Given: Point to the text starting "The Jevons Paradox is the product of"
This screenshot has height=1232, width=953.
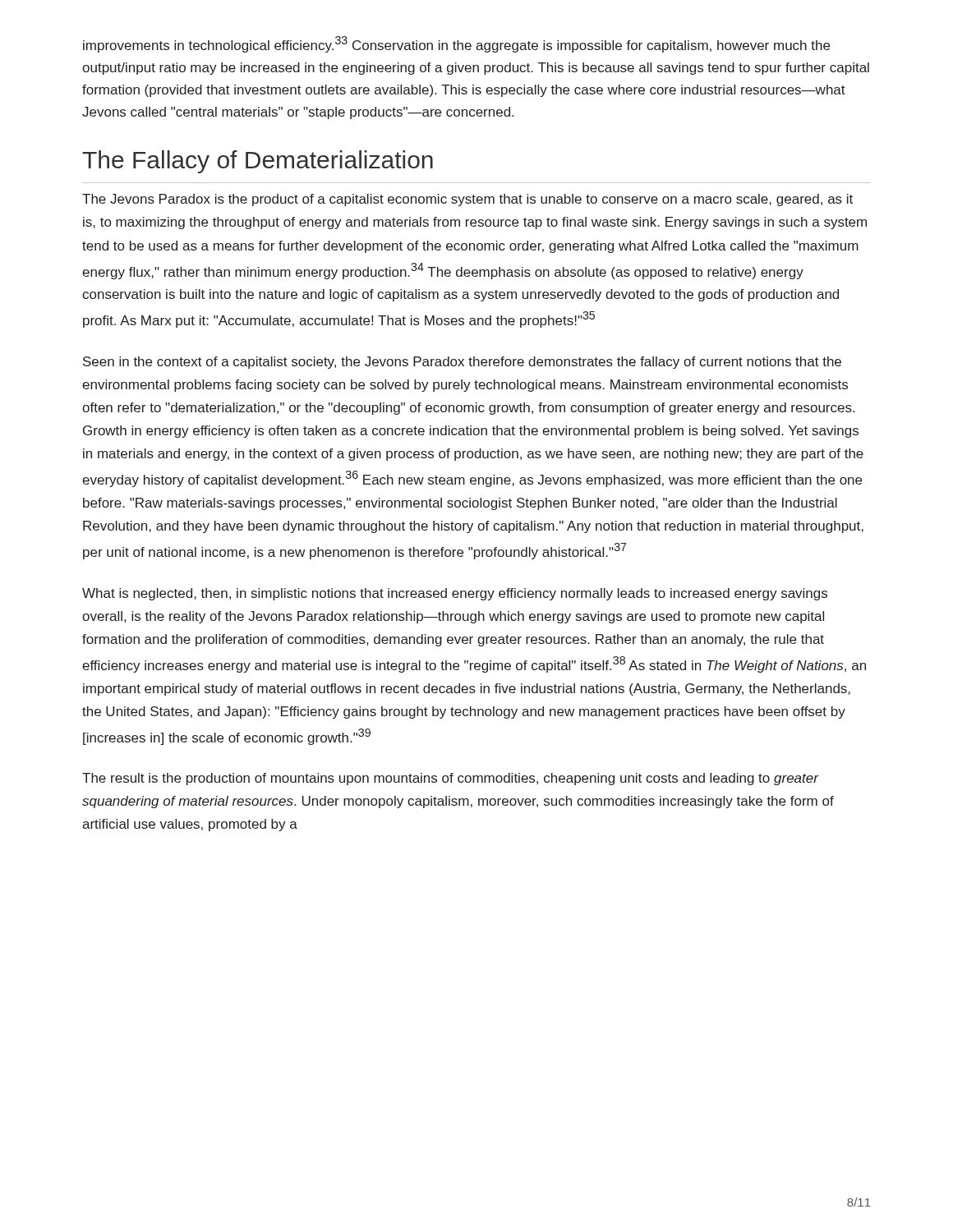Looking at the screenshot, I should tap(475, 260).
